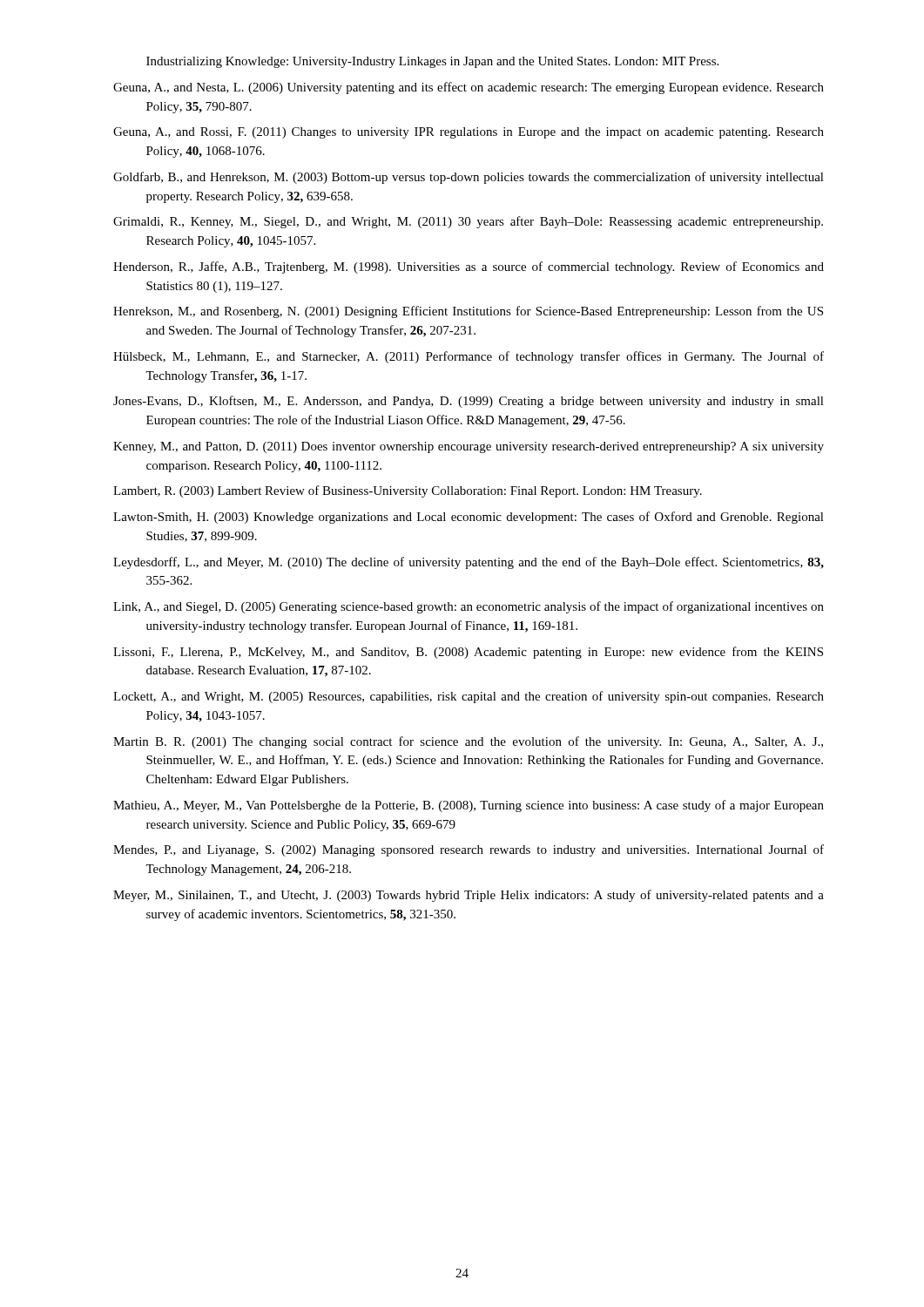This screenshot has height=1307, width=924.
Task: Select the list item with the text "Hülsbeck, M., Lehmann, E., and Starnecker, A. (2011)"
Action: pos(469,366)
